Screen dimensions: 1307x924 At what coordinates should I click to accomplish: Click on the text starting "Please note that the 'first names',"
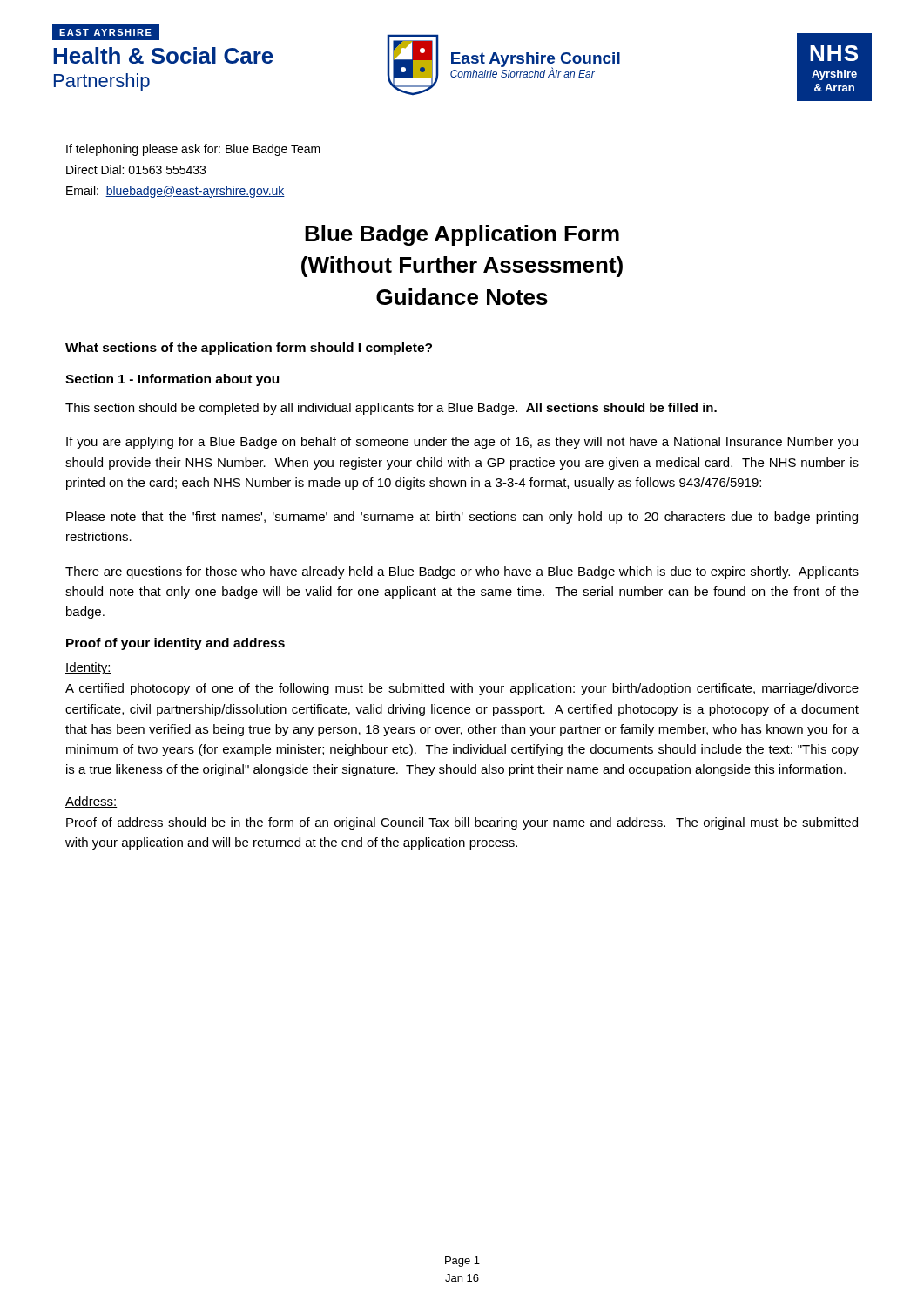point(462,526)
